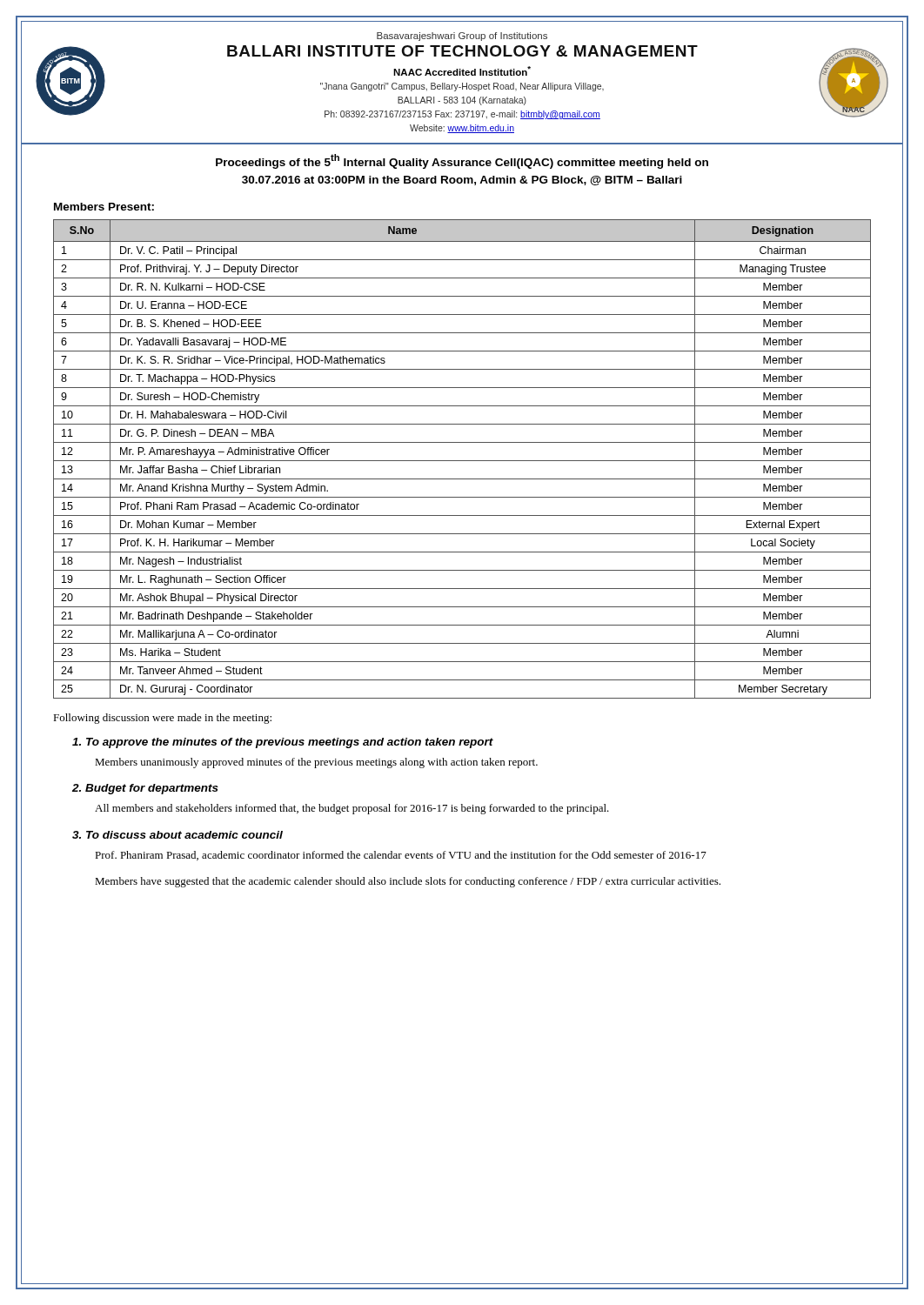Where does it say "3. To discuss about academic council"?
This screenshot has width=924, height=1305.
coord(177,834)
